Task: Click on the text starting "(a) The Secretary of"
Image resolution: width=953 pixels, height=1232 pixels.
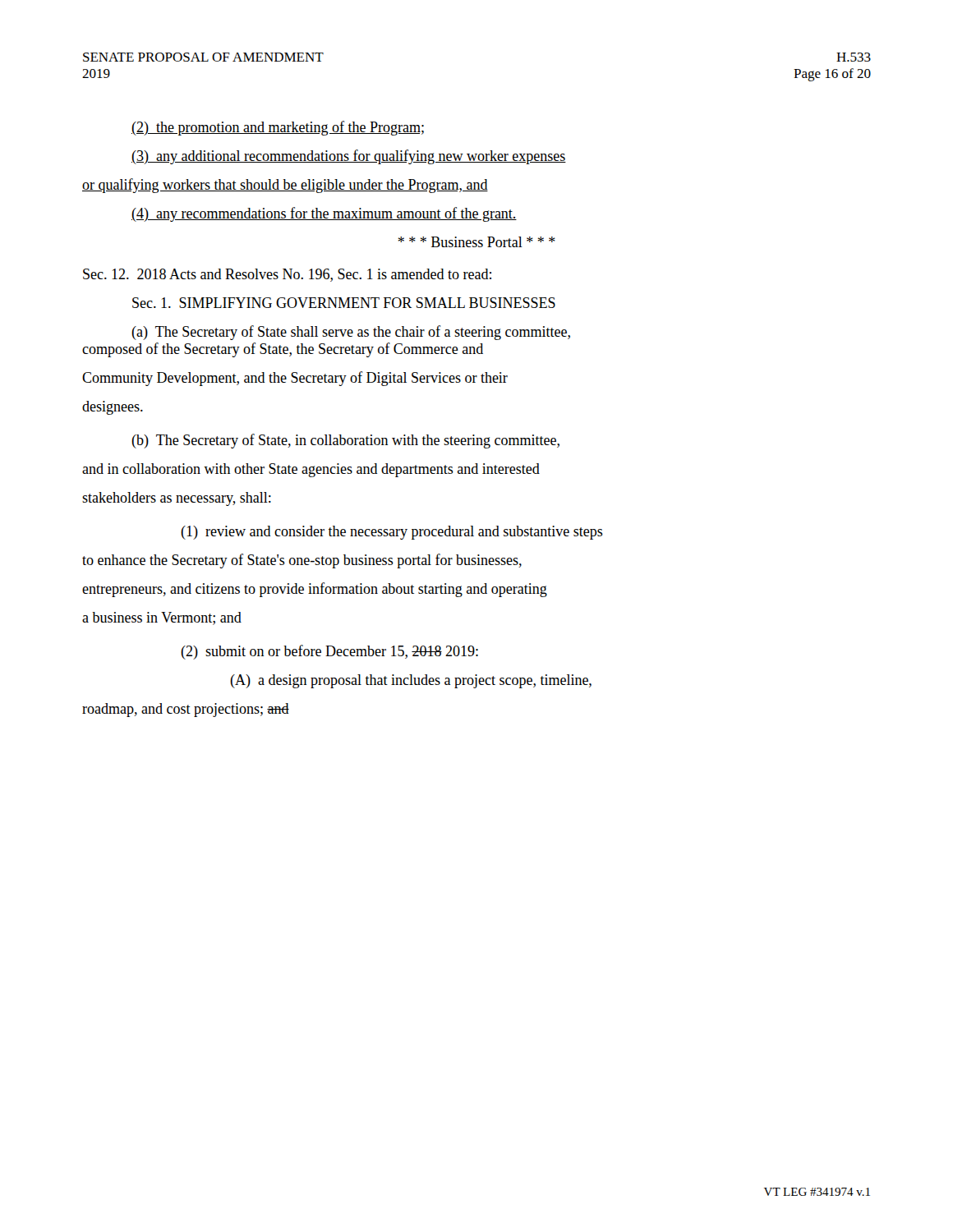Action: (x=351, y=332)
